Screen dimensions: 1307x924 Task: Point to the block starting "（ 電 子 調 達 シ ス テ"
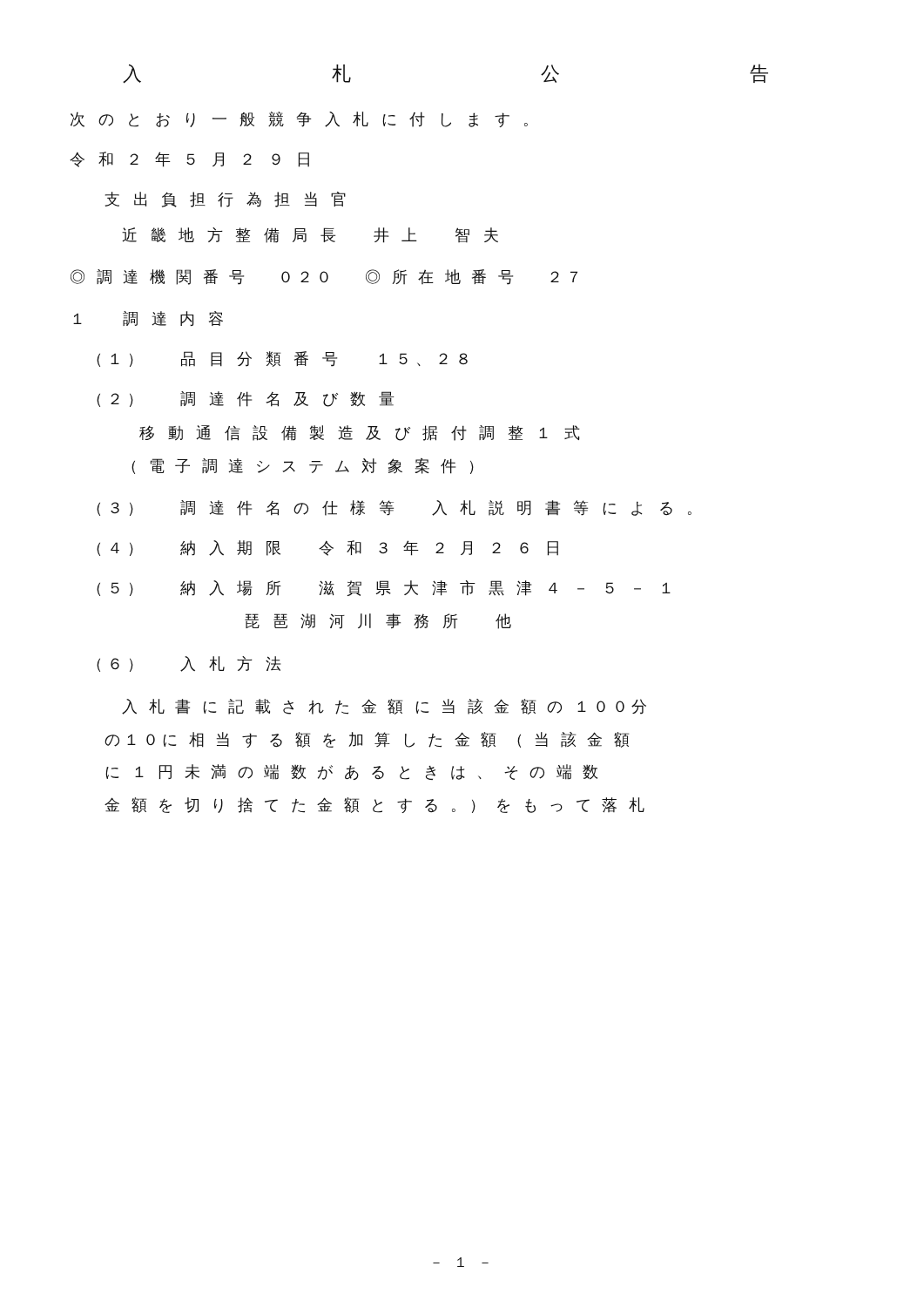click(304, 466)
